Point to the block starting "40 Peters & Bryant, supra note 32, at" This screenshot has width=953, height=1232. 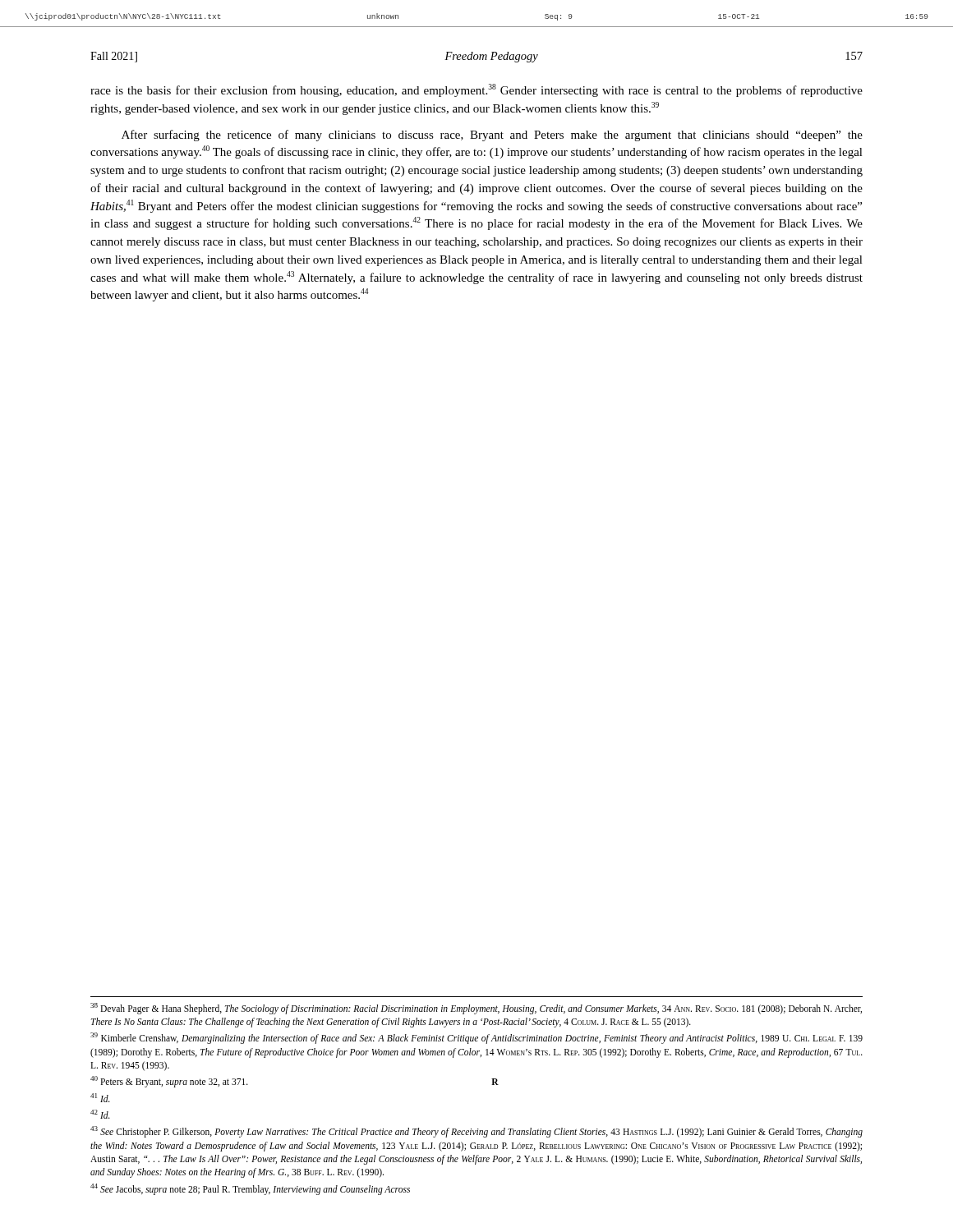pos(167,1081)
